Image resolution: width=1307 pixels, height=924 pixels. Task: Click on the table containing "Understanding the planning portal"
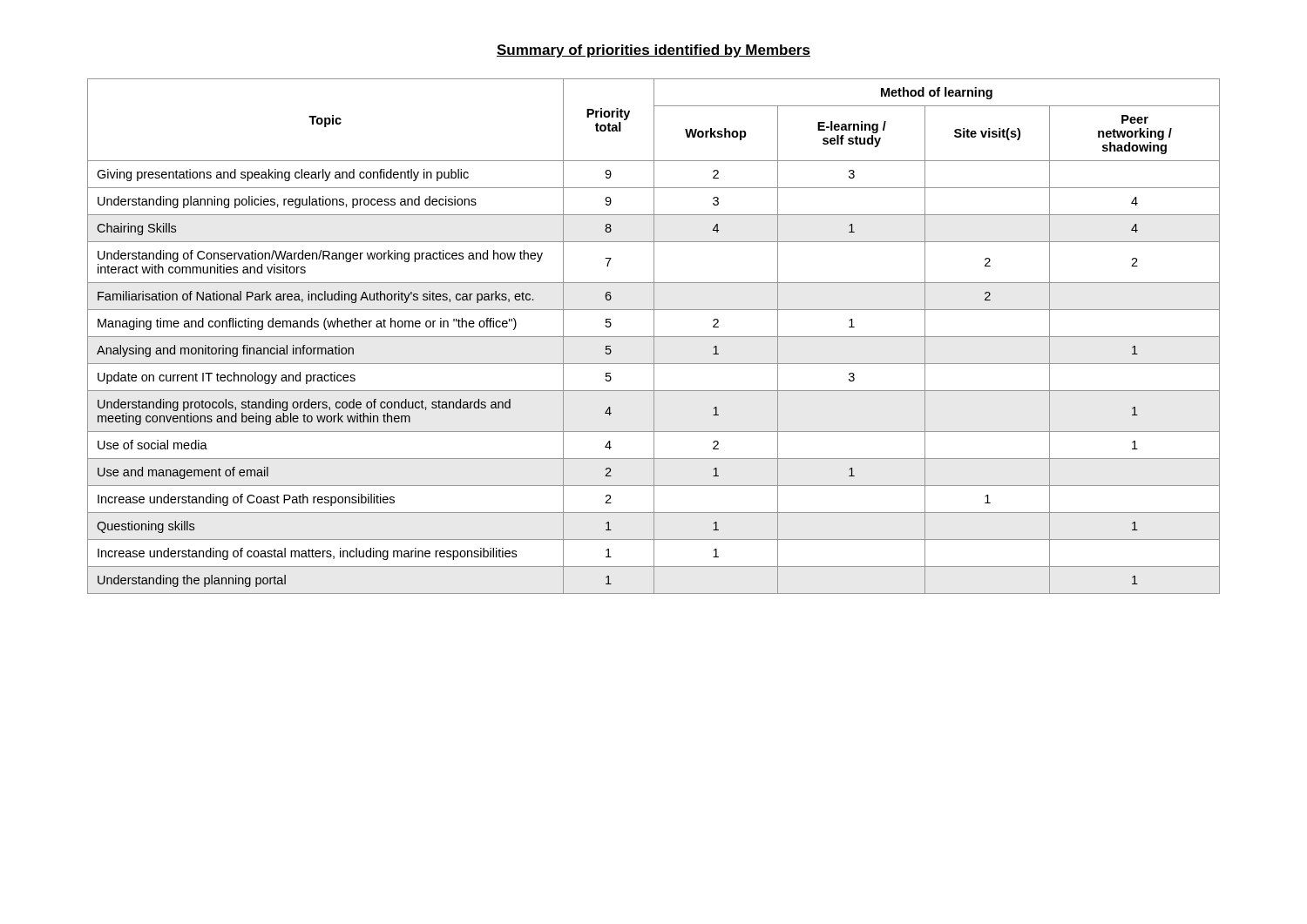click(x=654, y=336)
